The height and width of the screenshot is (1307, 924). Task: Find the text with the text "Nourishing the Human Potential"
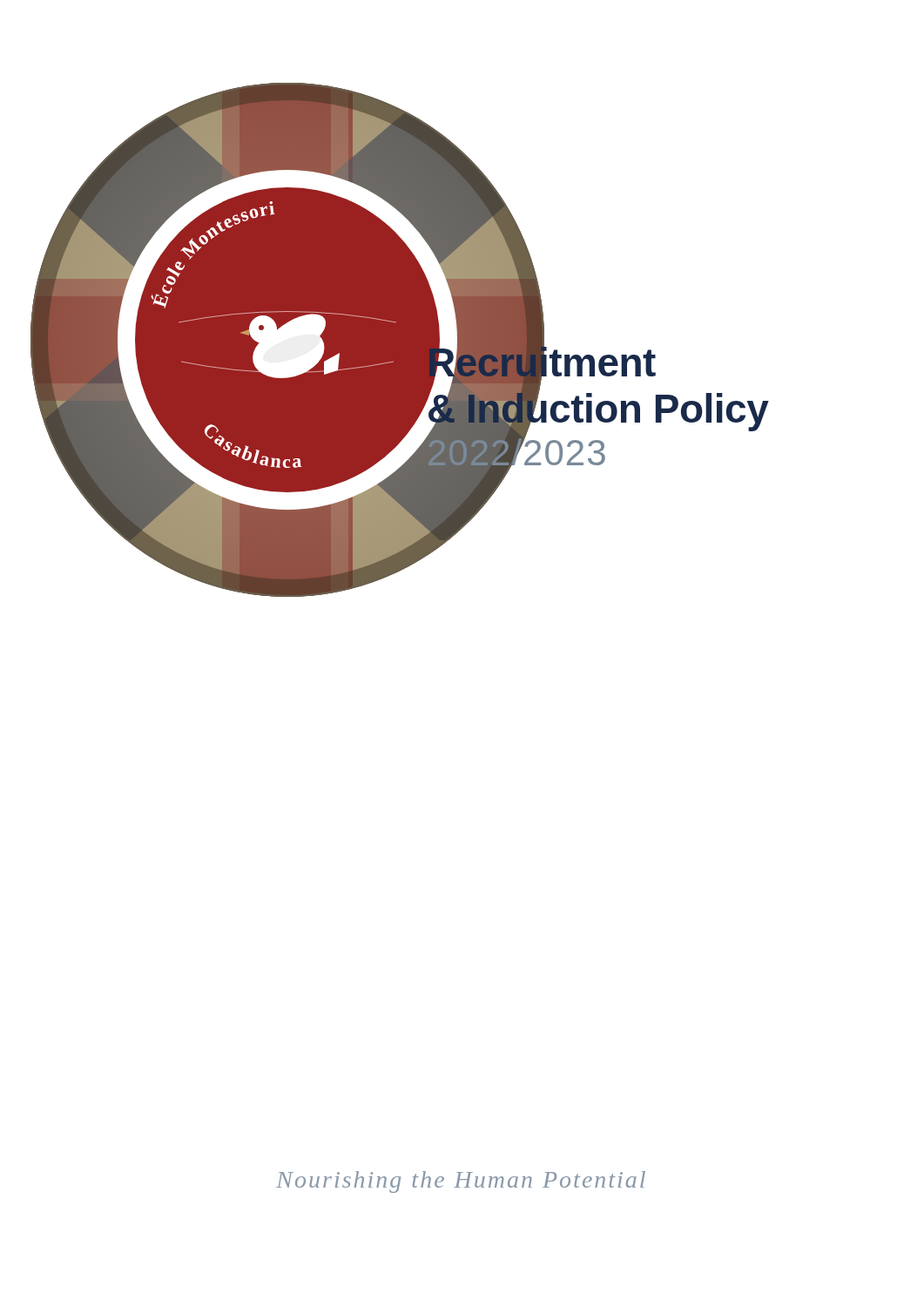(x=462, y=1179)
